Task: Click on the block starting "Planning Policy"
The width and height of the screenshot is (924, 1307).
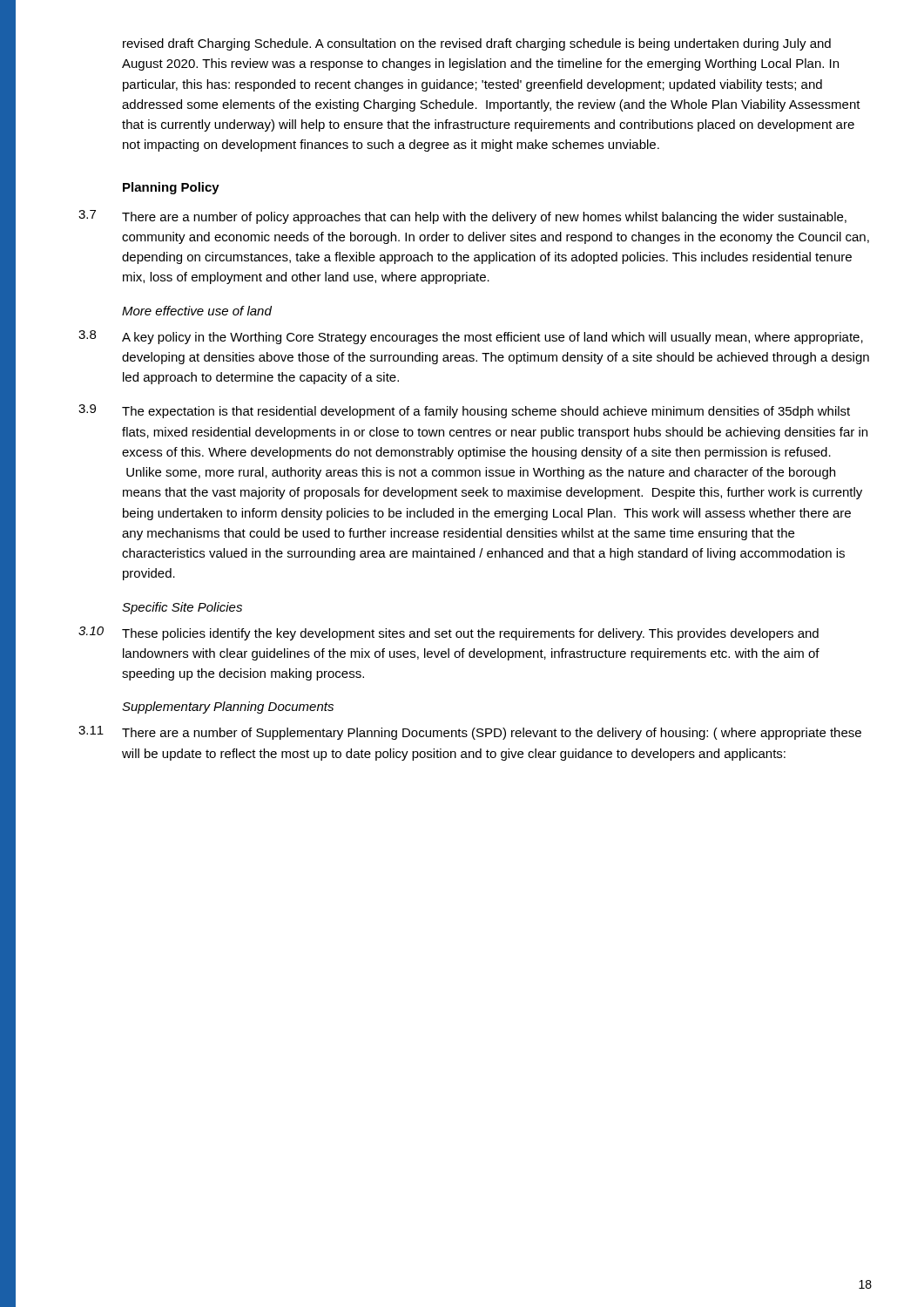Action: point(171,186)
